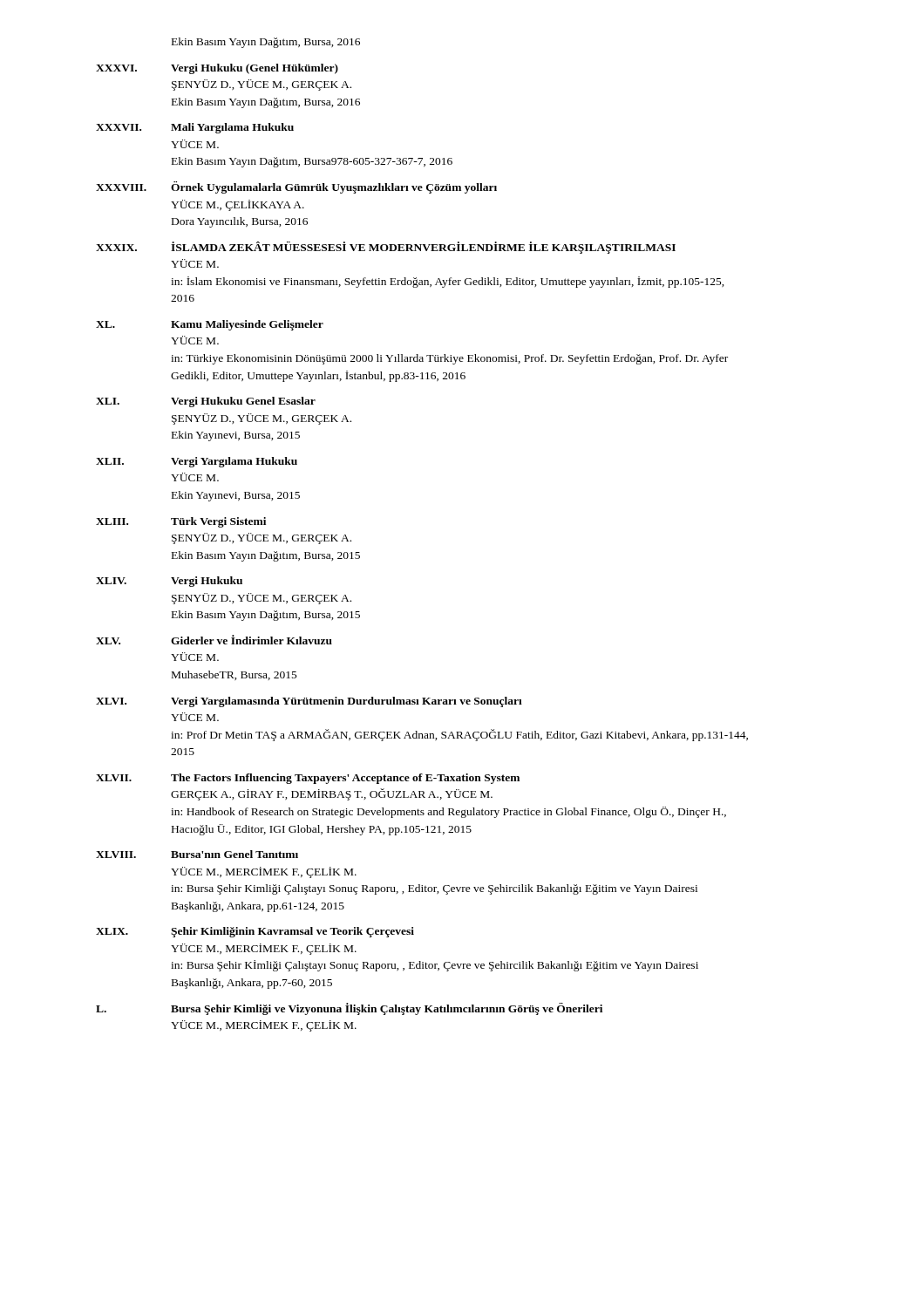Where is the passage that starts "XLIII. Türk Vergi"?
This screenshot has height=1308, width=924.
[x=181, y=522]
